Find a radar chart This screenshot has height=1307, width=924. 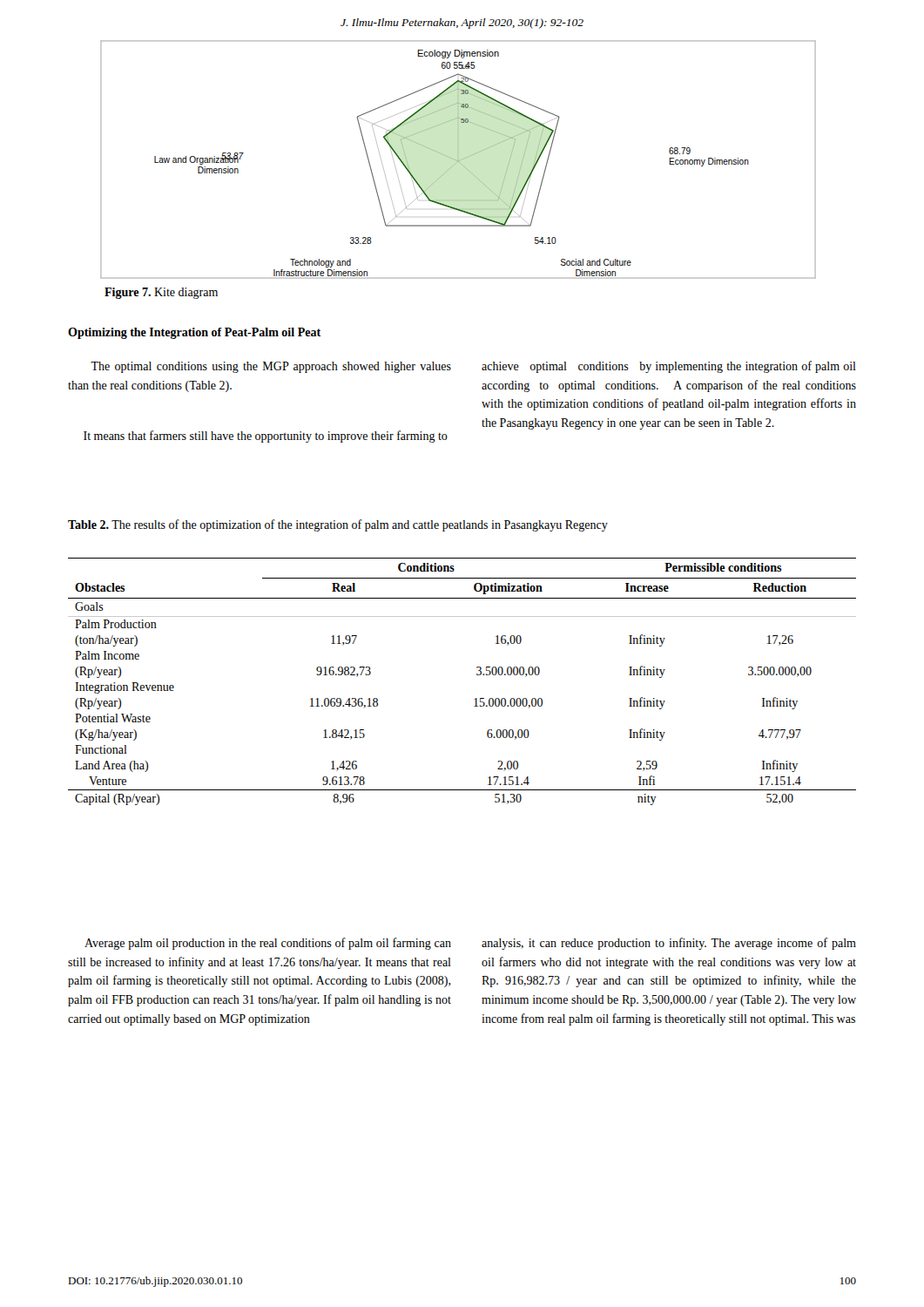click(457, 161)
